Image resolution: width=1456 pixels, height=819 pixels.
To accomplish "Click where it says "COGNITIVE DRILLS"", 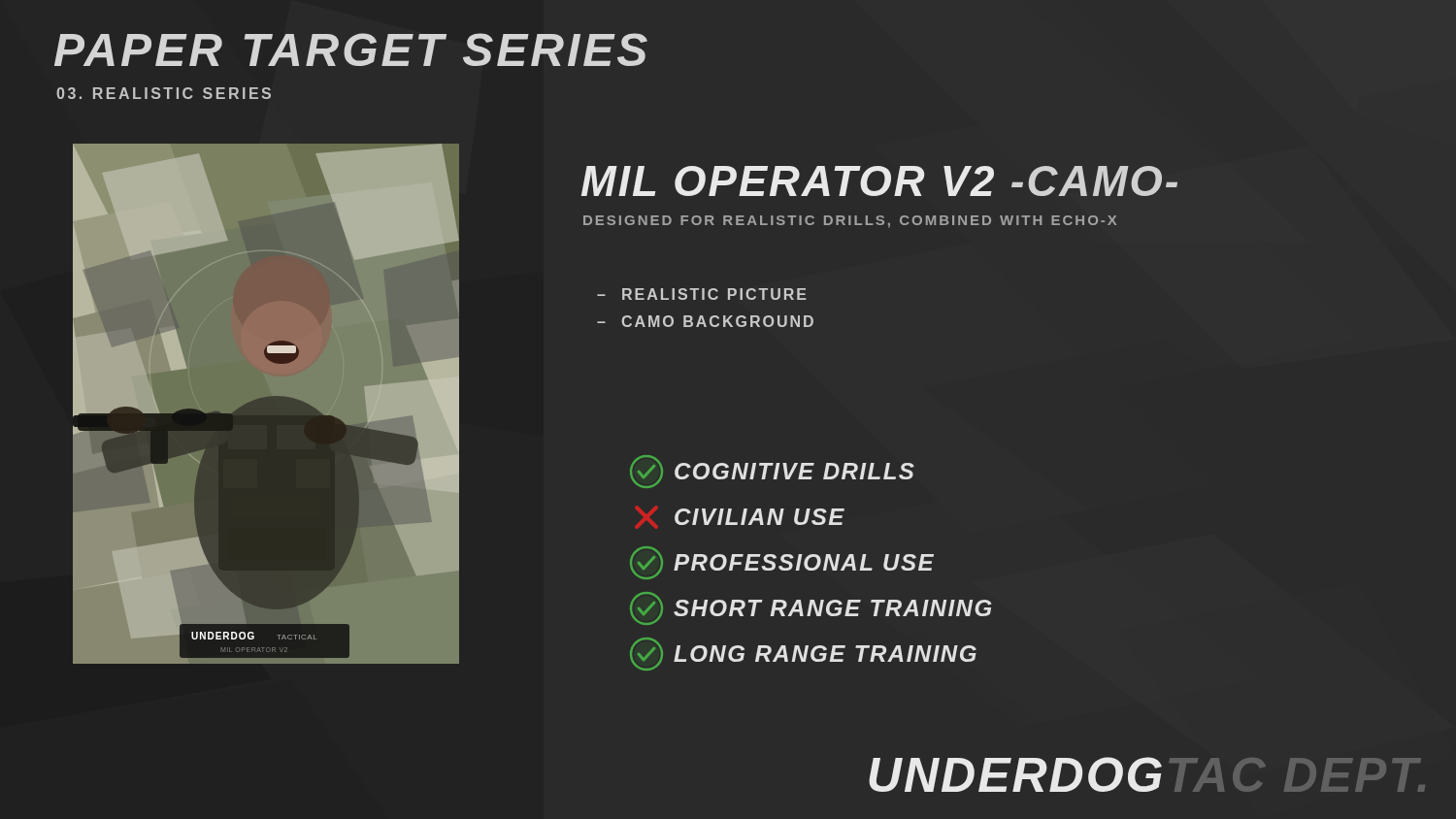I will [x=772, y=472].
